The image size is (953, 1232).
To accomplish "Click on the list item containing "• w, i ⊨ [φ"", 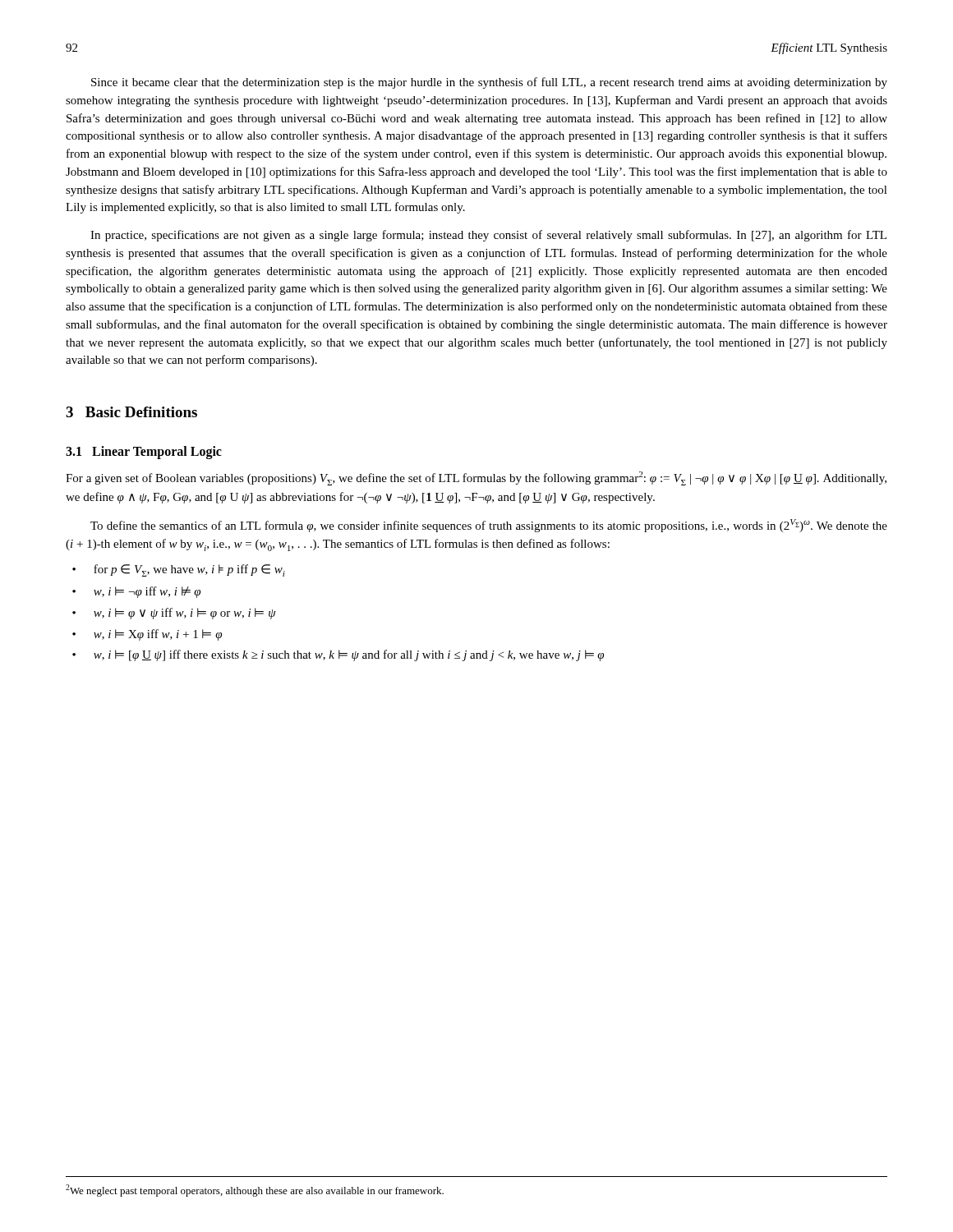I will (338, 656).
